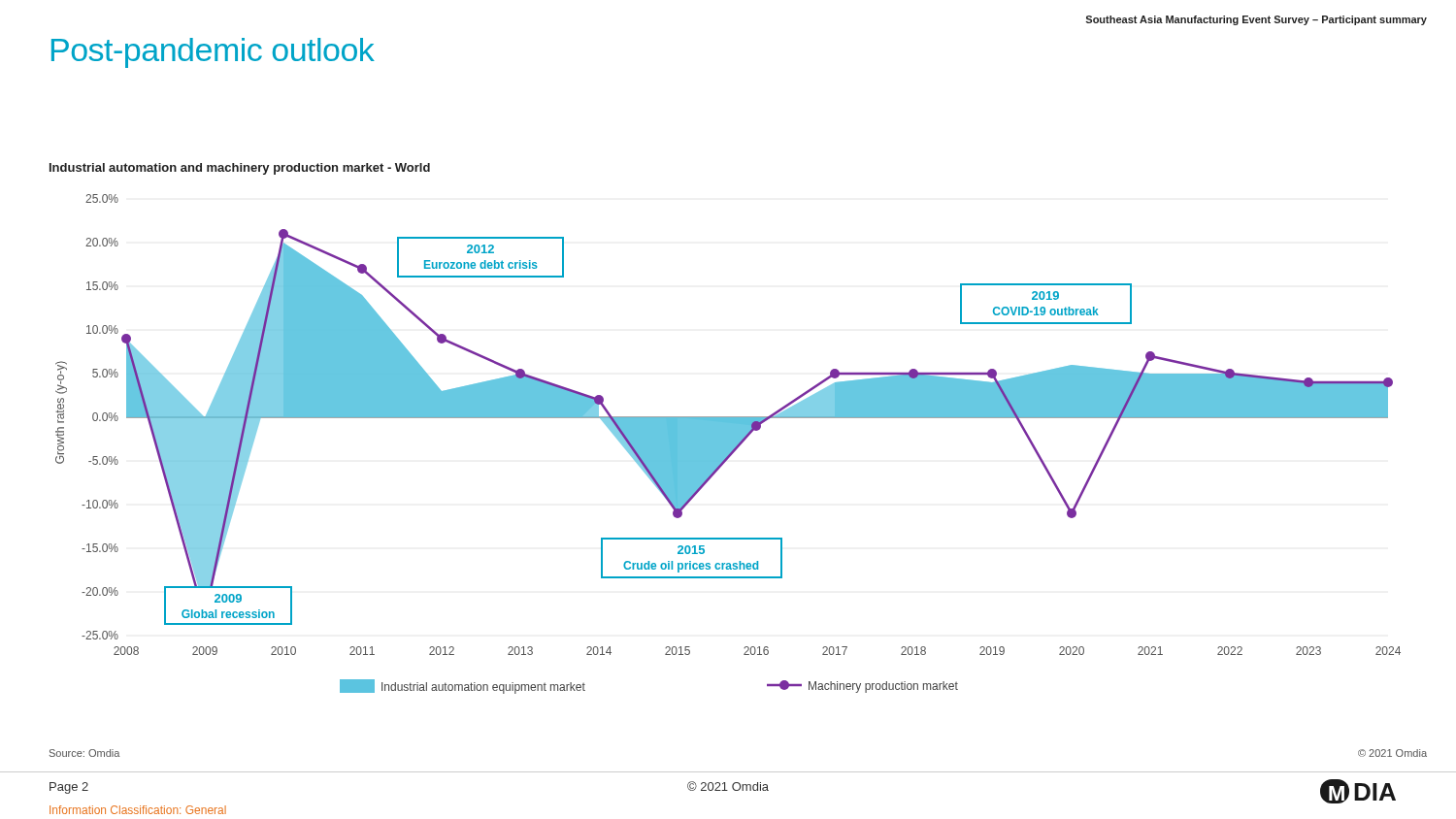Image resolution: width=1456 pixels, height=819 pixels.
Task: Locate the logo
Action: pos(1374,793)
